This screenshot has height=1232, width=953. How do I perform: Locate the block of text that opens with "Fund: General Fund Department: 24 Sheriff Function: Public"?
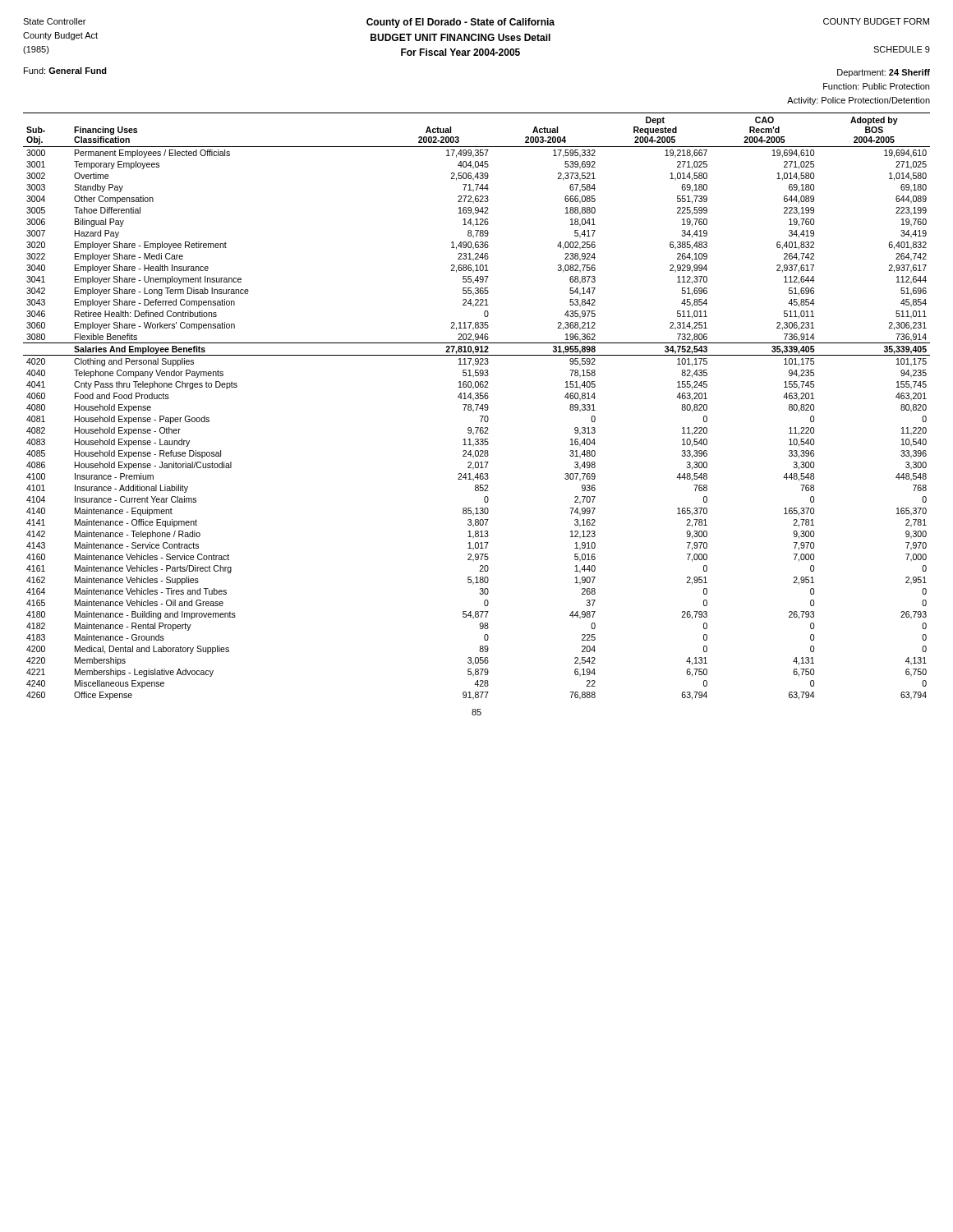point(61,72)
